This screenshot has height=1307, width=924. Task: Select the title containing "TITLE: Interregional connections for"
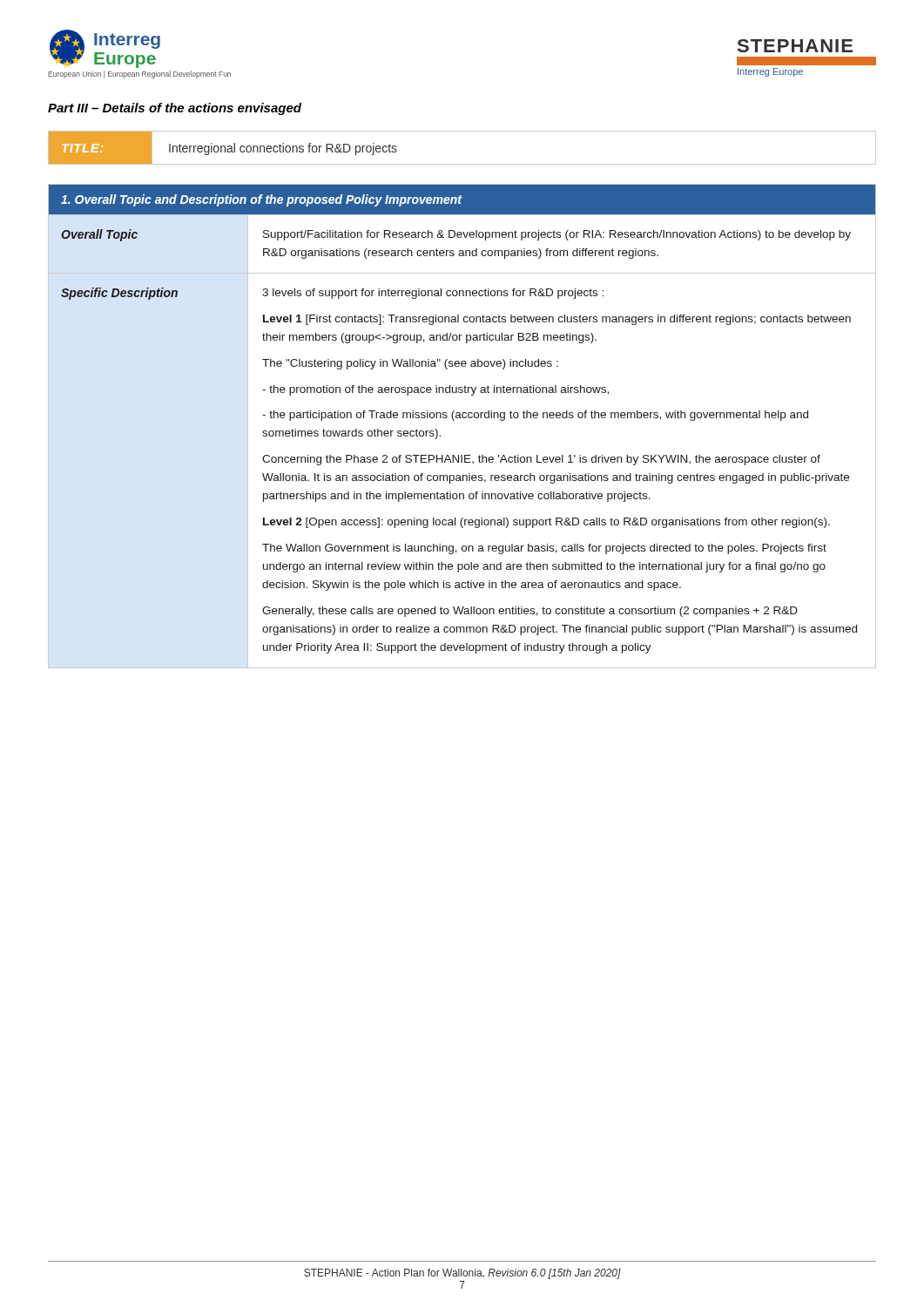[231, 148]
